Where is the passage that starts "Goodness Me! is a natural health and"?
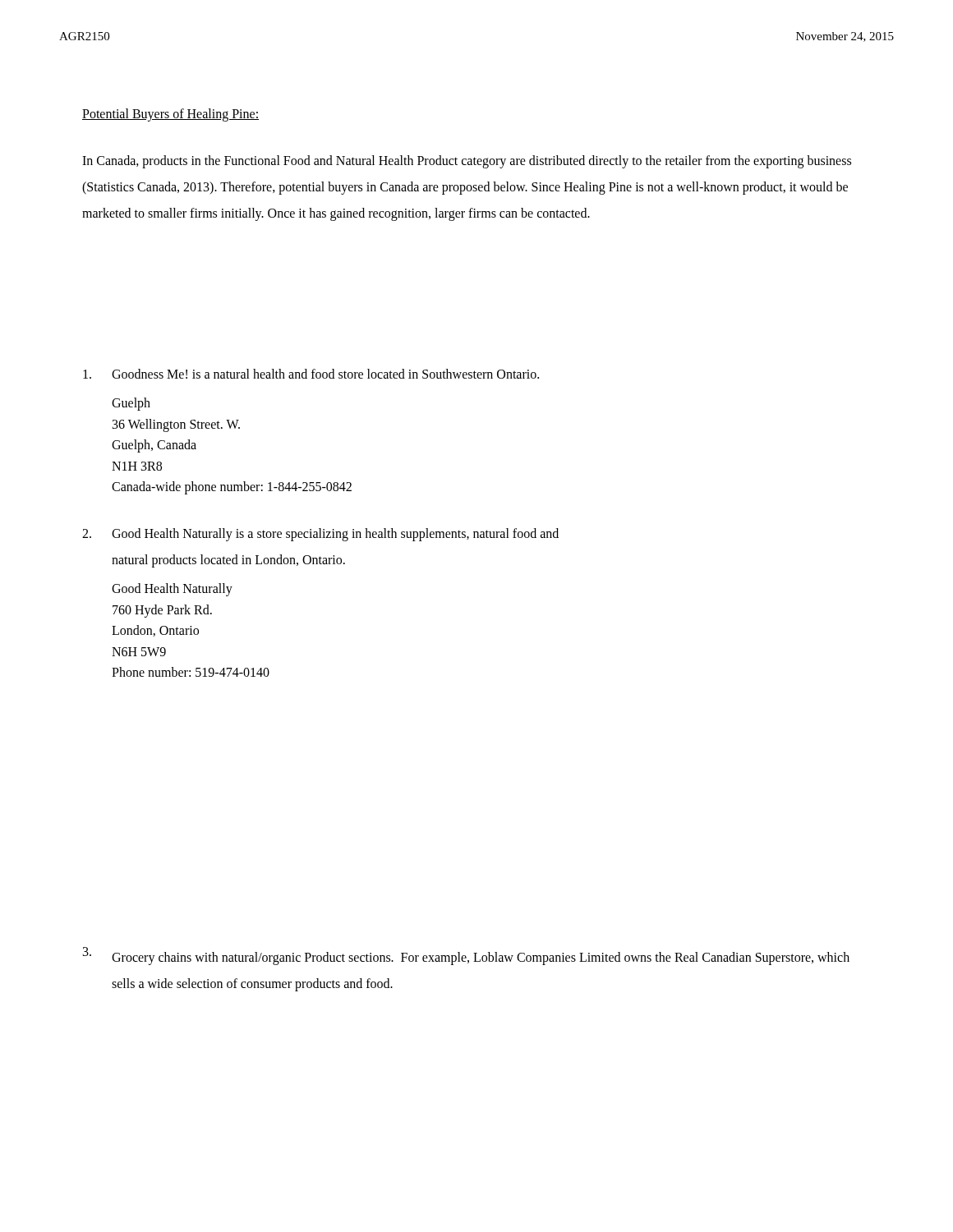The image size is (953, 1232). click(x=311, y=374)
